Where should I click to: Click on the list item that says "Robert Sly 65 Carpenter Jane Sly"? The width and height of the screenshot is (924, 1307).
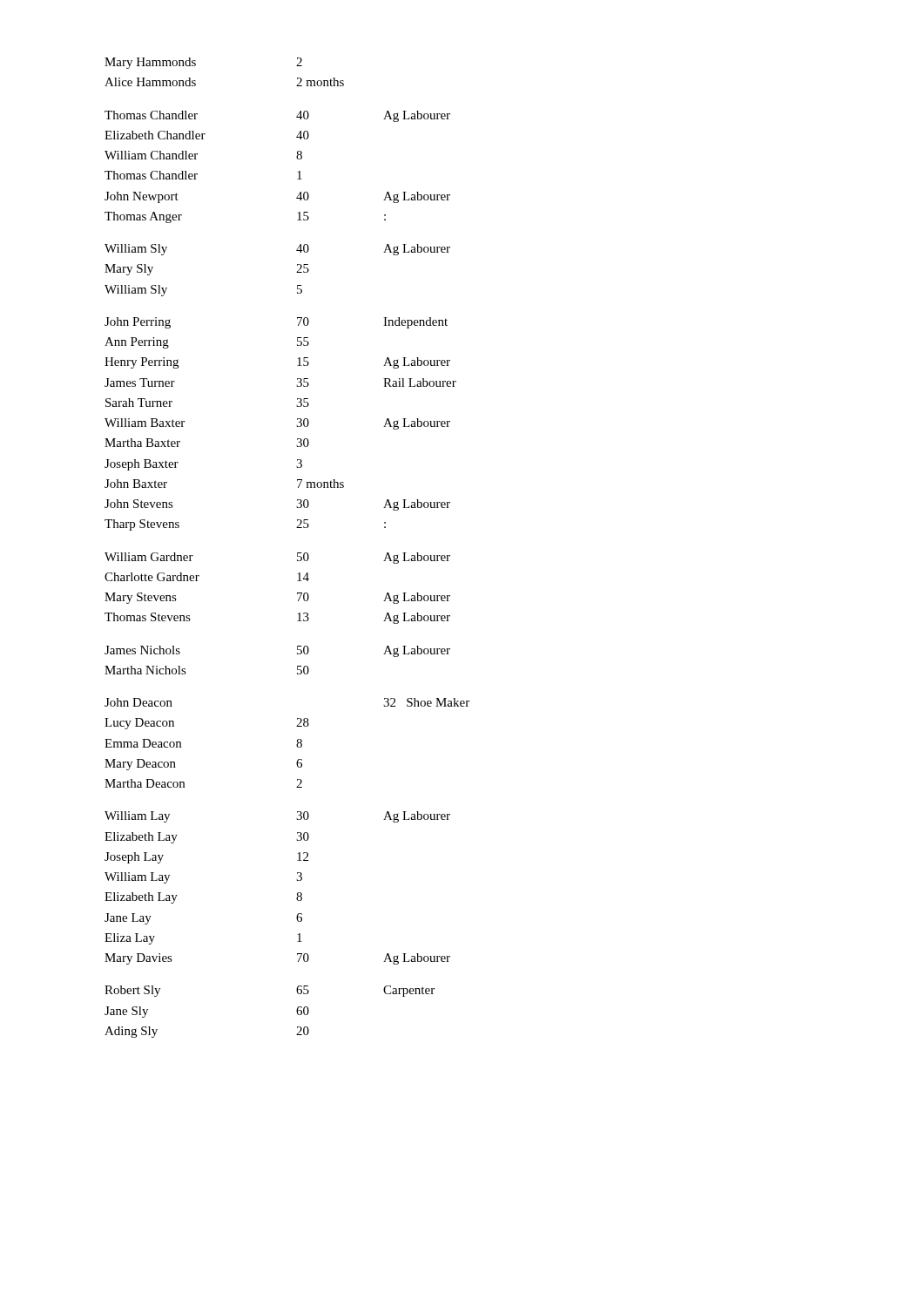137,991
